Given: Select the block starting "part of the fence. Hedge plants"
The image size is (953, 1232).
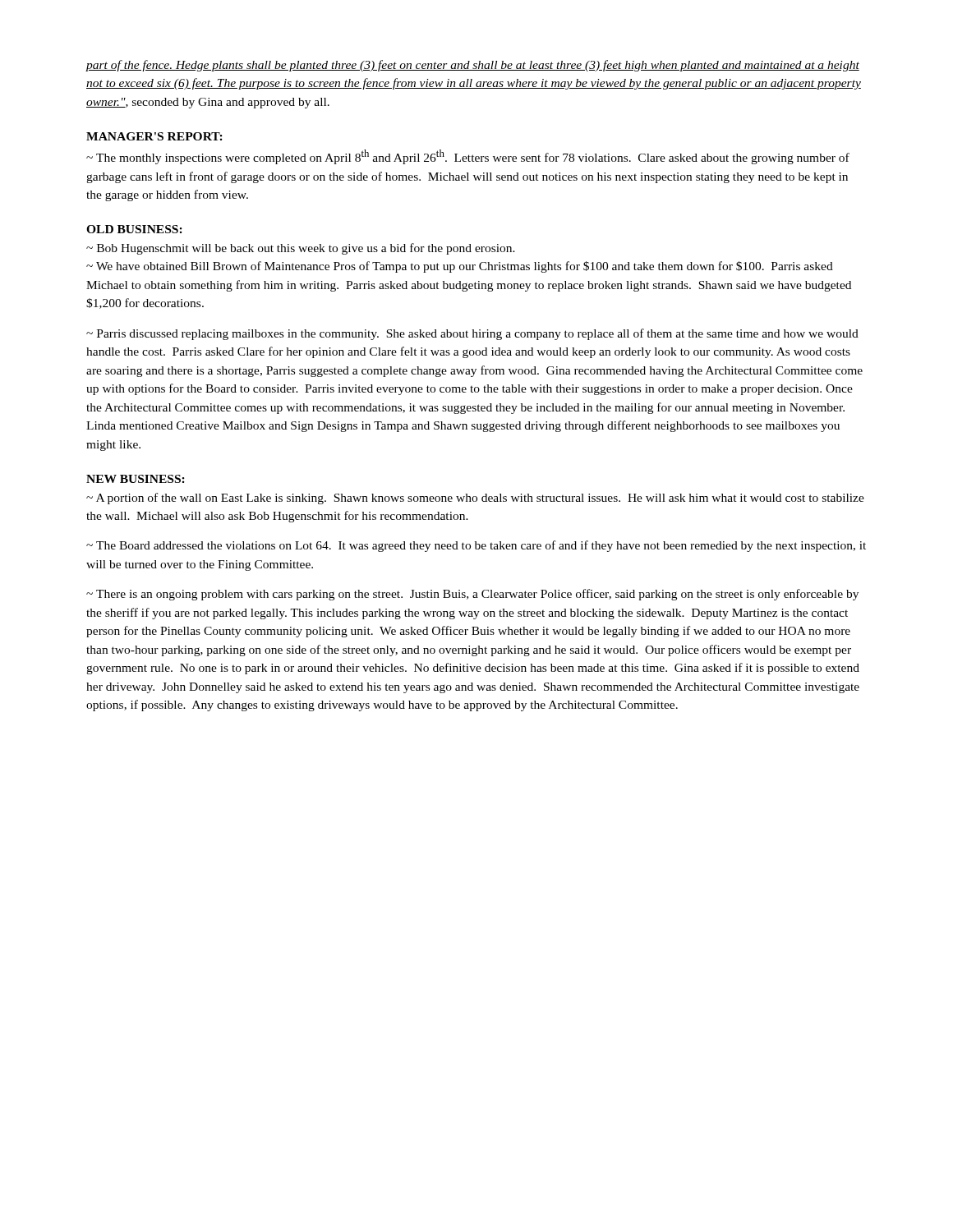Looking at the screenshot, I should [476, 84].
